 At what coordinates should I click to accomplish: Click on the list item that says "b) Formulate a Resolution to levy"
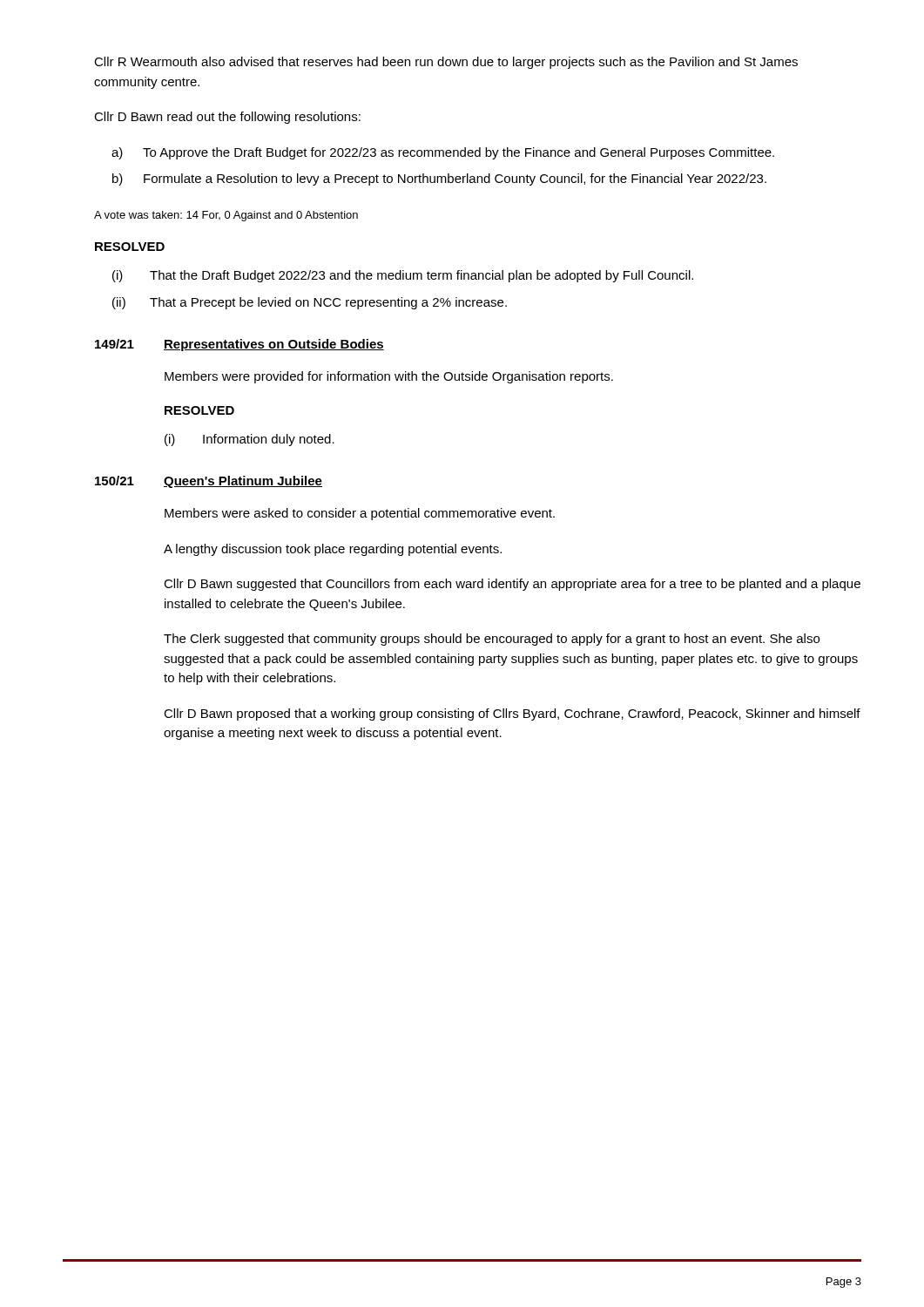tap(439, 179)
